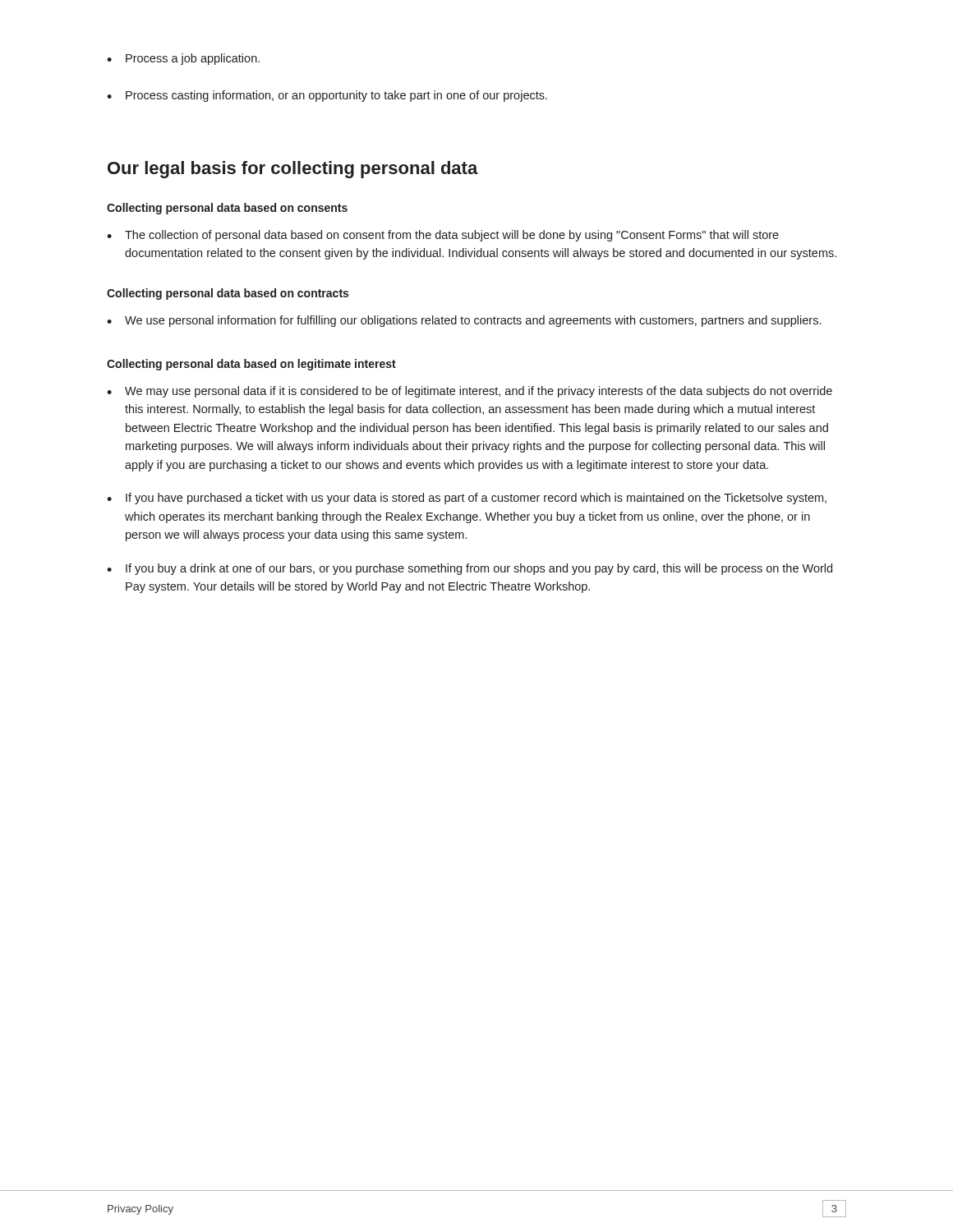This screenshot has height=1232, width=953.
Task: Find the passage starting "• Process a job application."
Action: (184, 60)
